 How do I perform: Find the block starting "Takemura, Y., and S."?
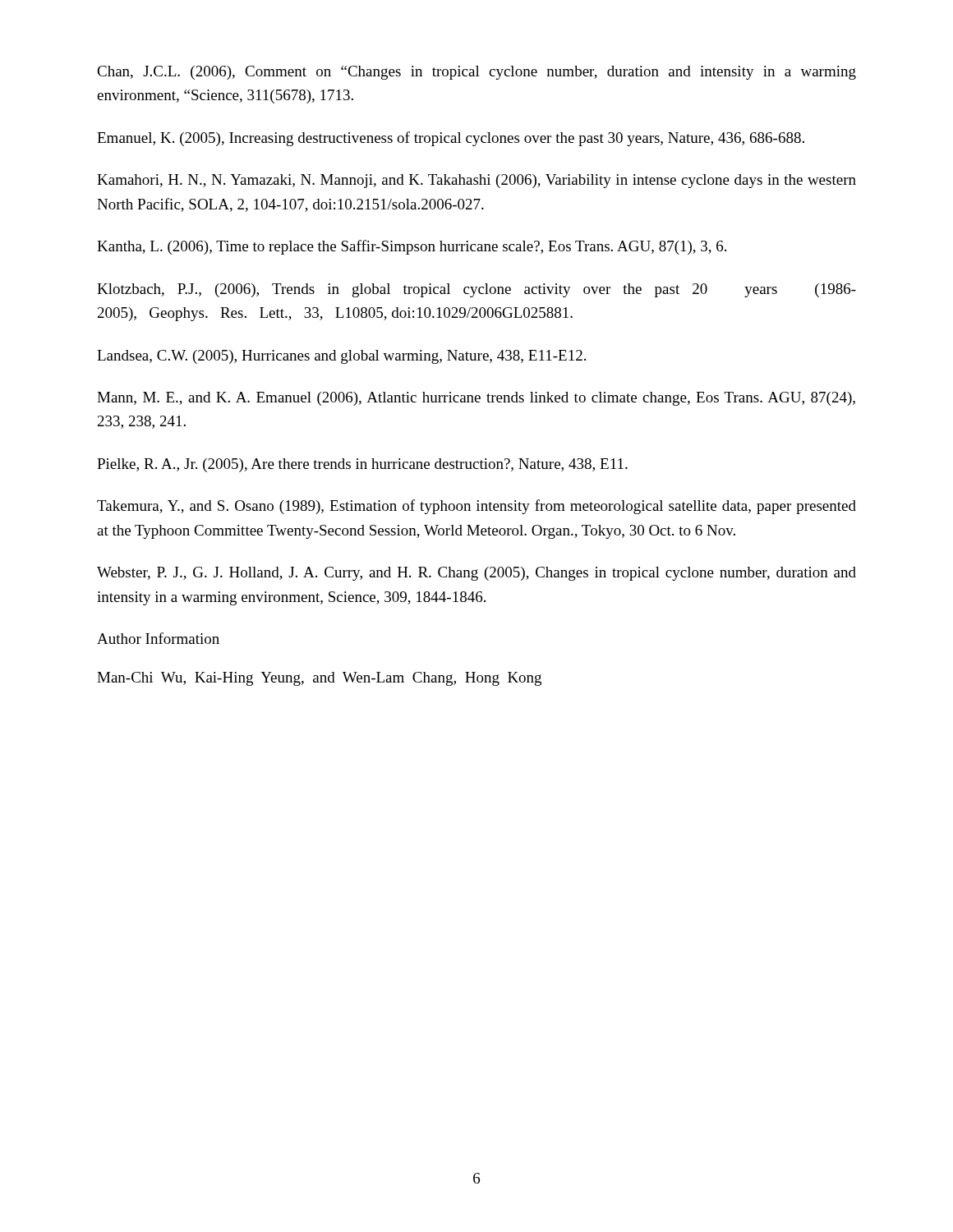point(476,518)
